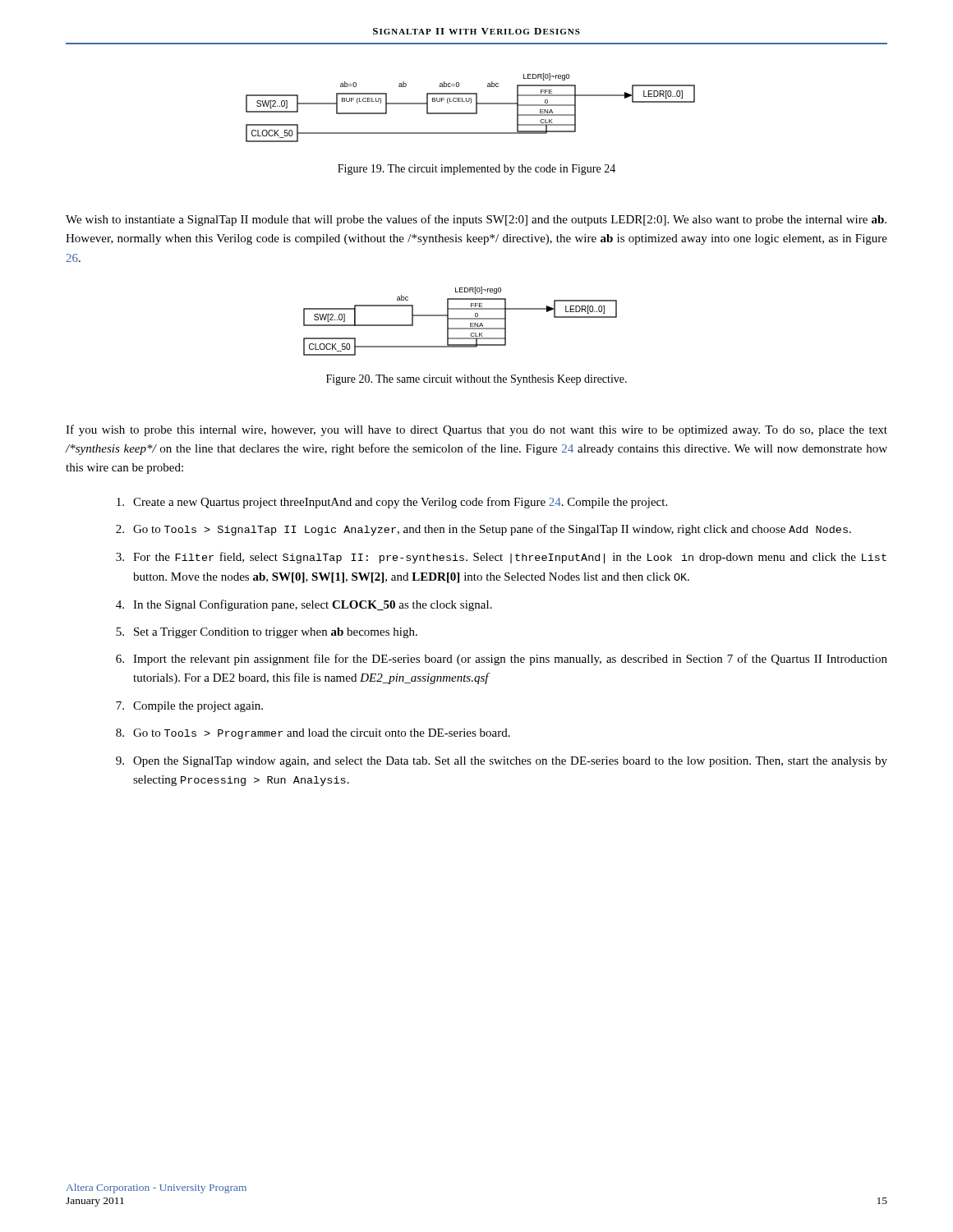The image size is (953, 1232).
Task: Find the element starting "Figure 20. The same circuit"
Action: 476,379
